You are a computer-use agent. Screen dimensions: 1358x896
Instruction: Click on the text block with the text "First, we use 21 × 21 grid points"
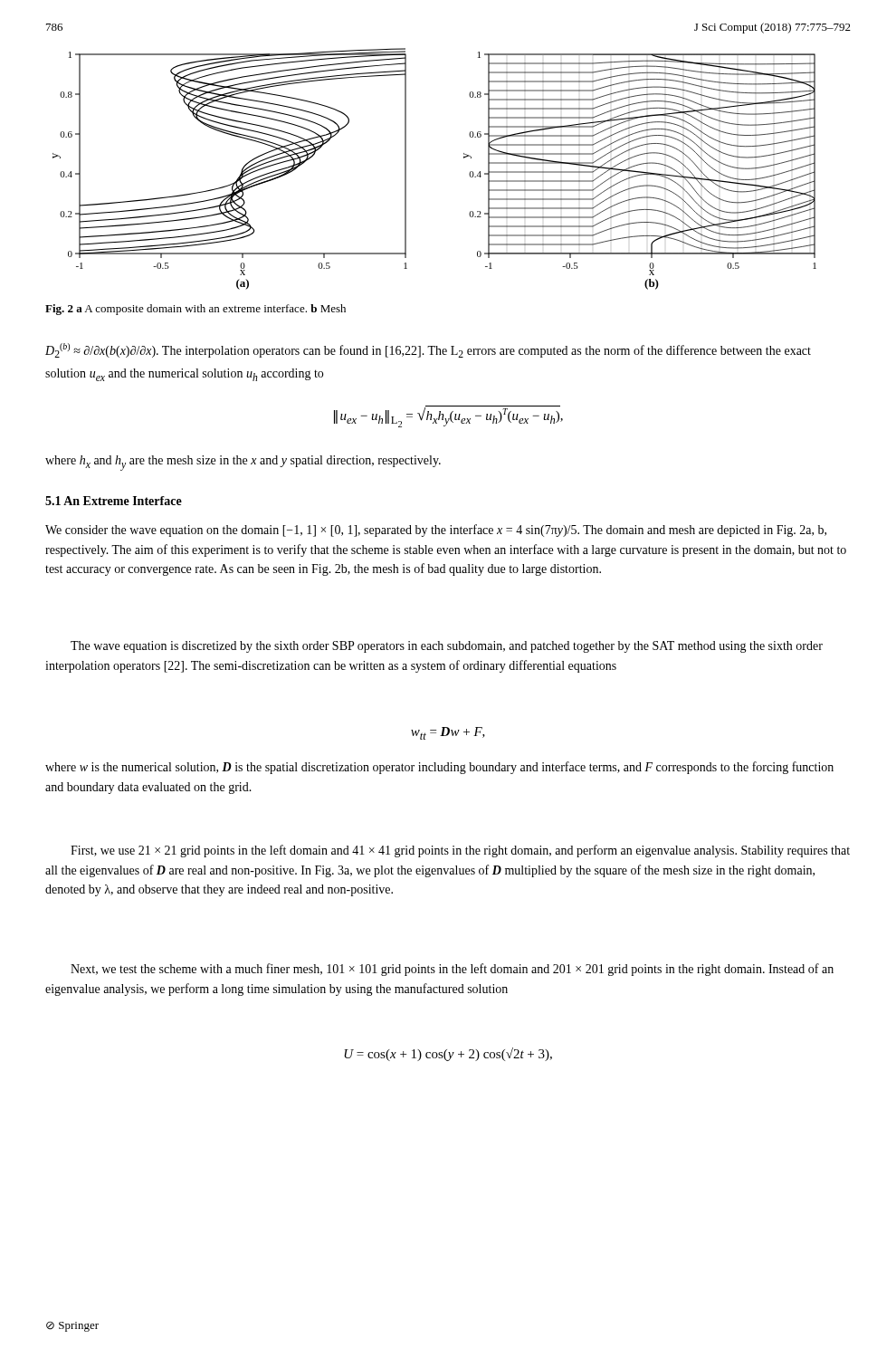[448, 870]
